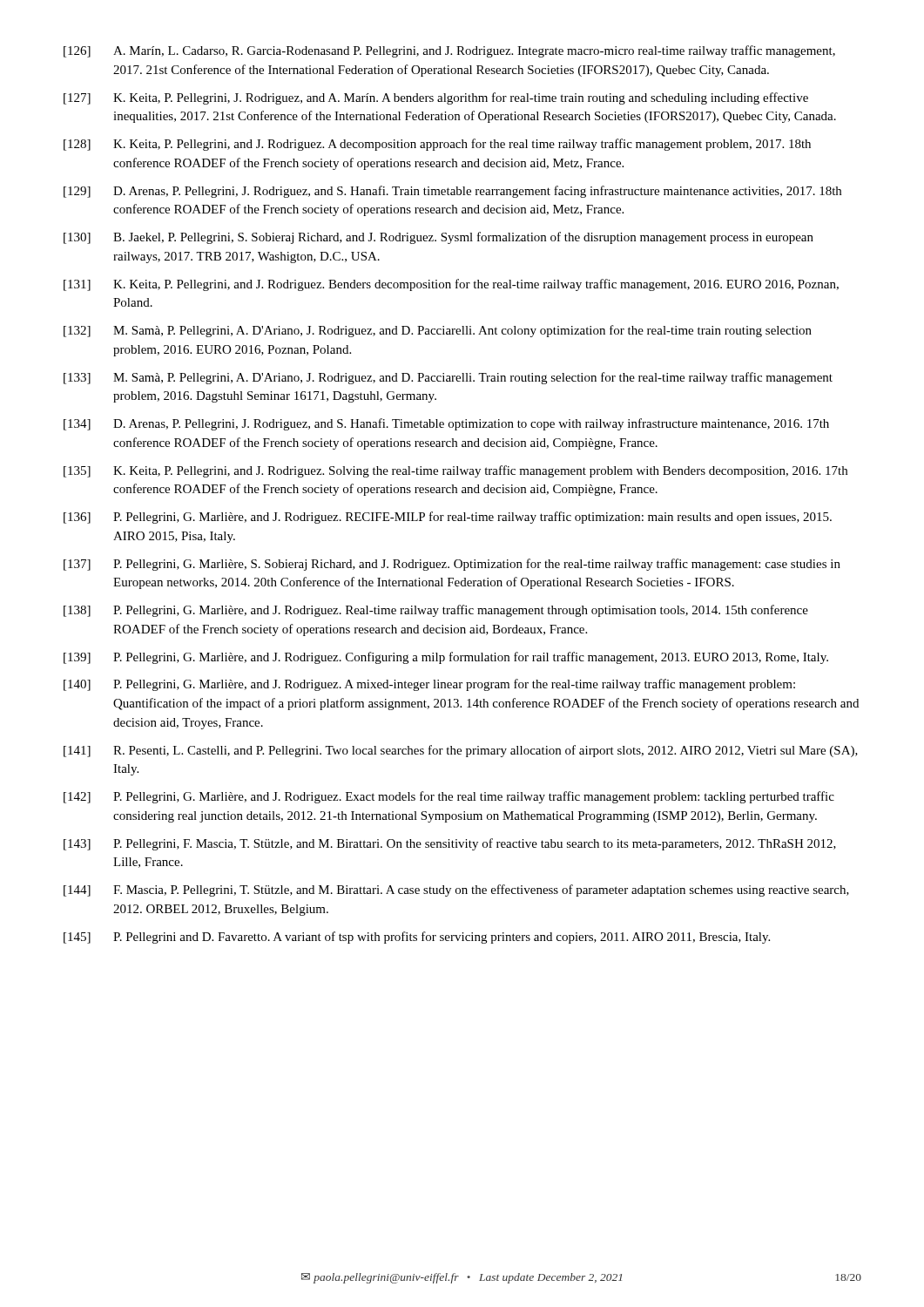Find the list item that reads "[130] B. Jaekel, P. Pellegrini, S. Sobieraj"
Viewport: 924px width, 1307px height.
pyautogui.click(x=462, y=247)
